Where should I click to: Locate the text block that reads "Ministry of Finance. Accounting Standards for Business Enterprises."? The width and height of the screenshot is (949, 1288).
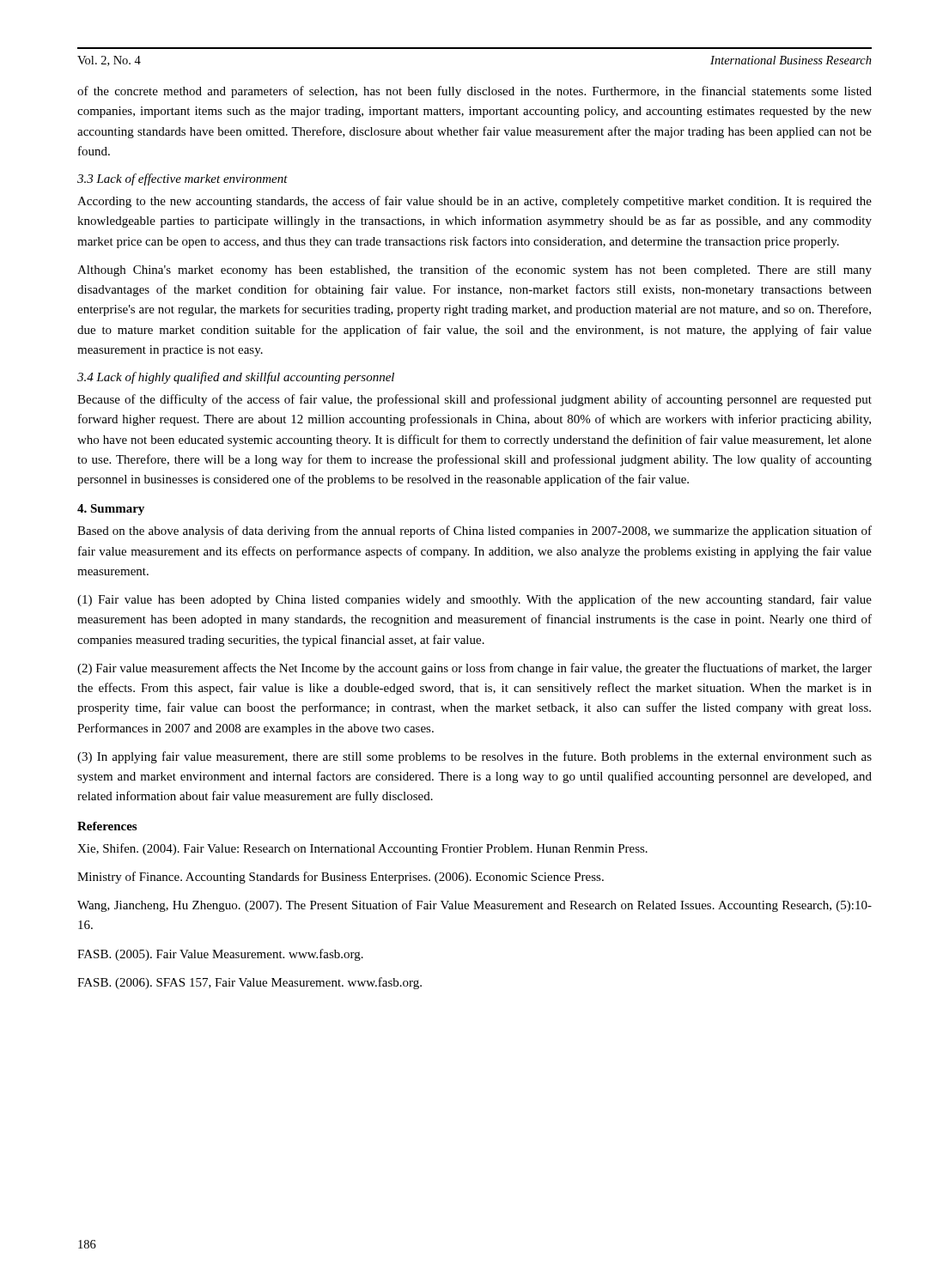click(474, 877)
